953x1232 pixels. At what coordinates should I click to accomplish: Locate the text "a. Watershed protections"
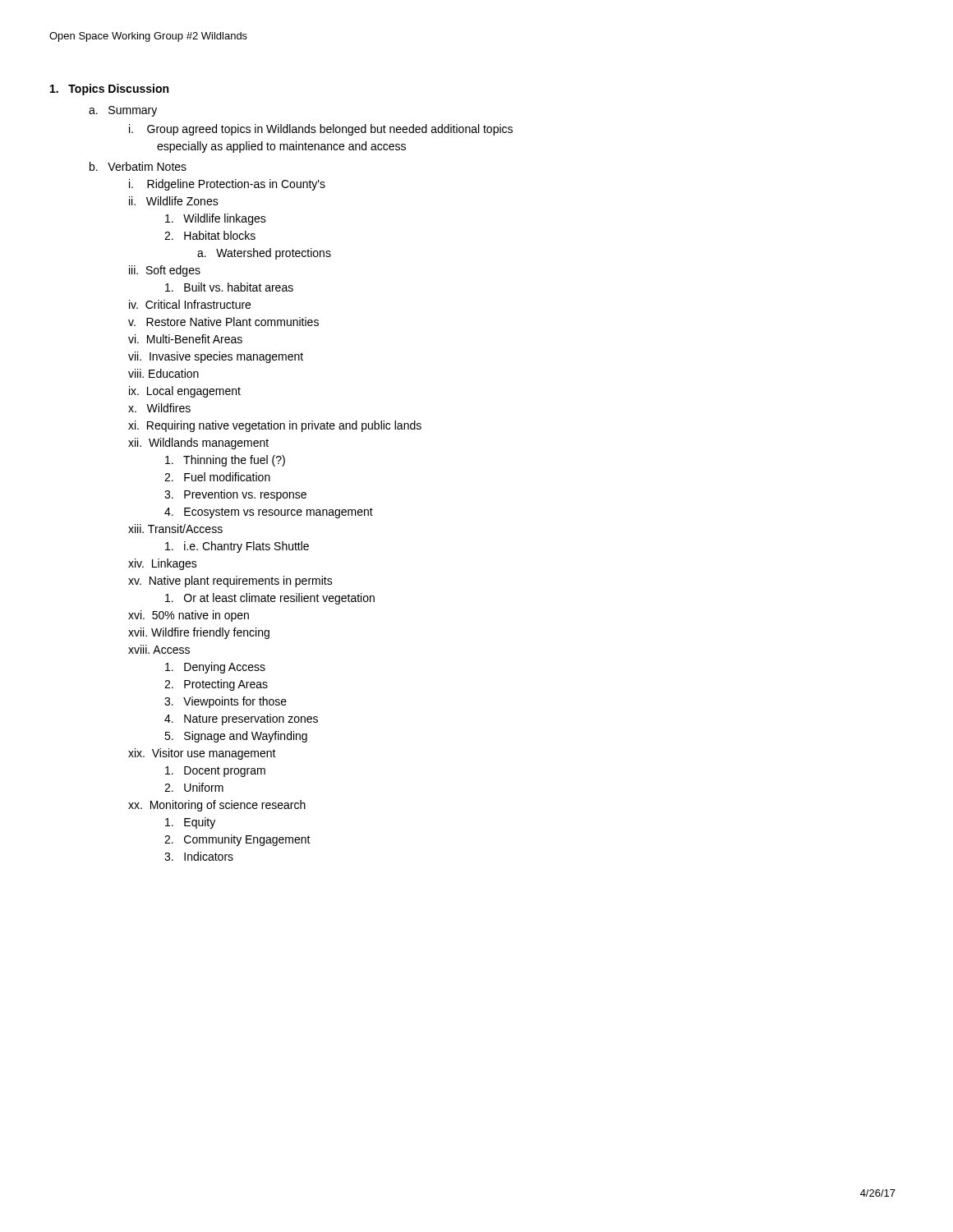tap(264, 253)
